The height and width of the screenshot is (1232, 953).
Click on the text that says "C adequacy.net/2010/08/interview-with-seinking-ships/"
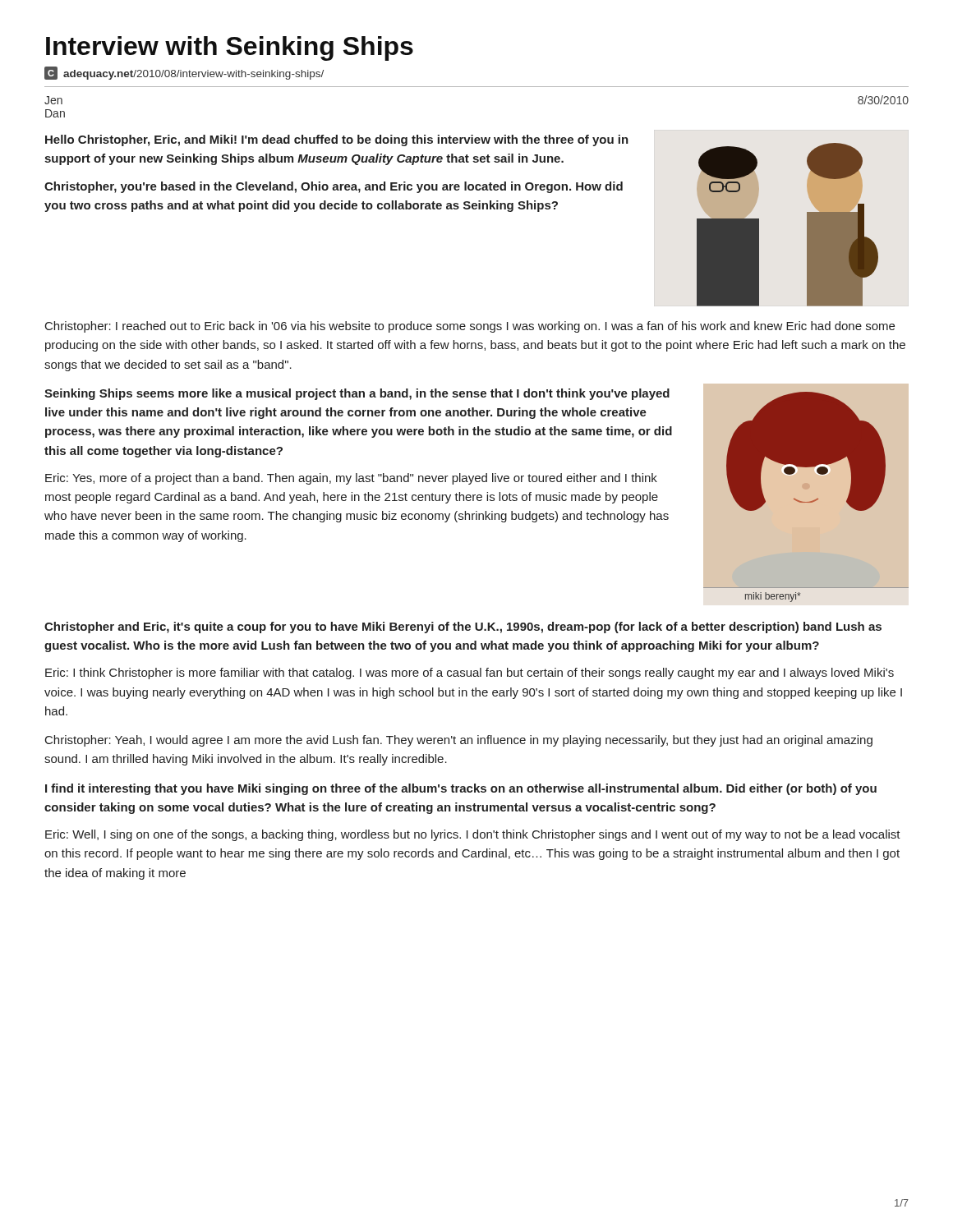click(184, 73)
